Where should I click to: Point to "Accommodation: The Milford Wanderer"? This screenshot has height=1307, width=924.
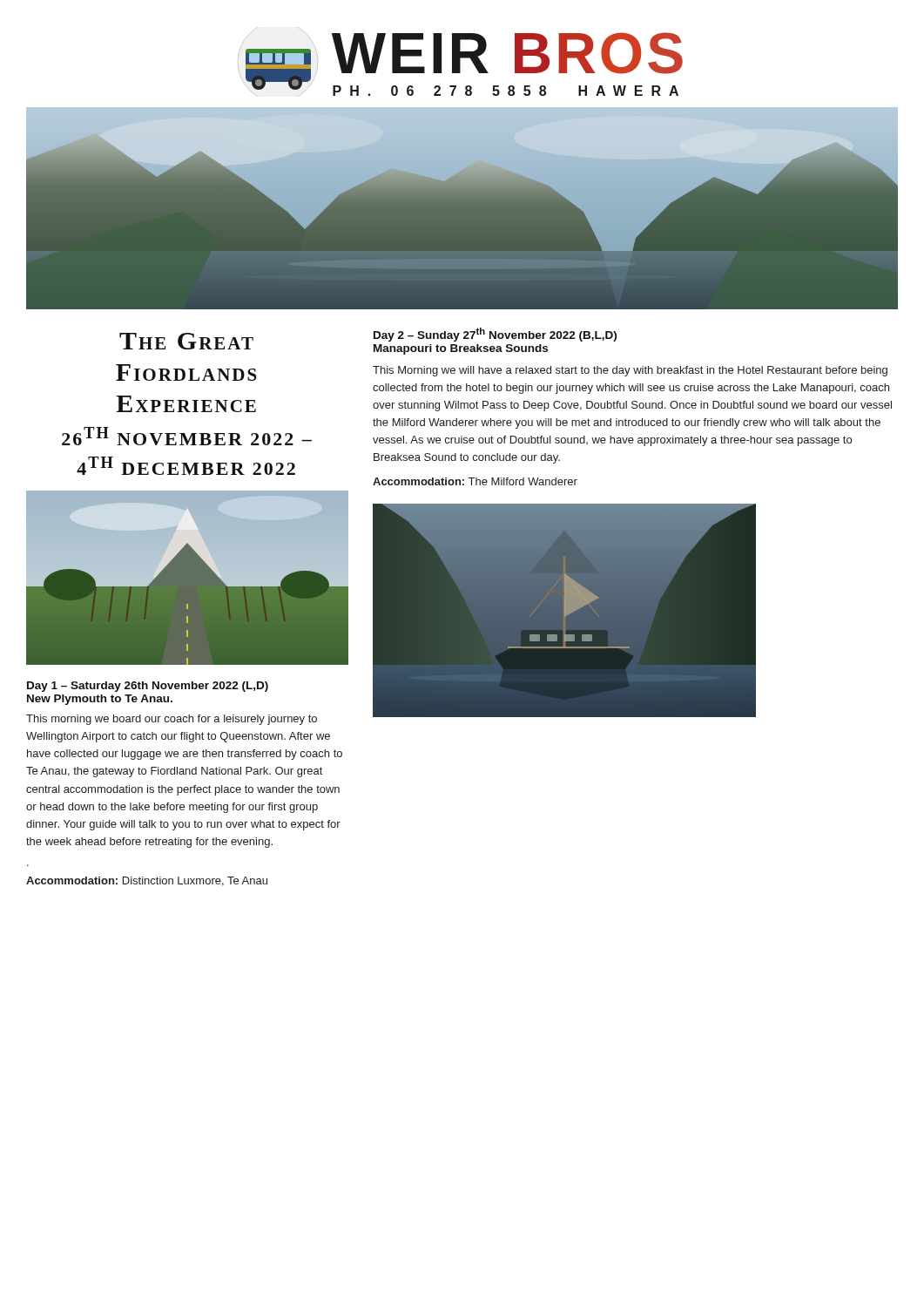pyautogui.click(x=475, y=482)
